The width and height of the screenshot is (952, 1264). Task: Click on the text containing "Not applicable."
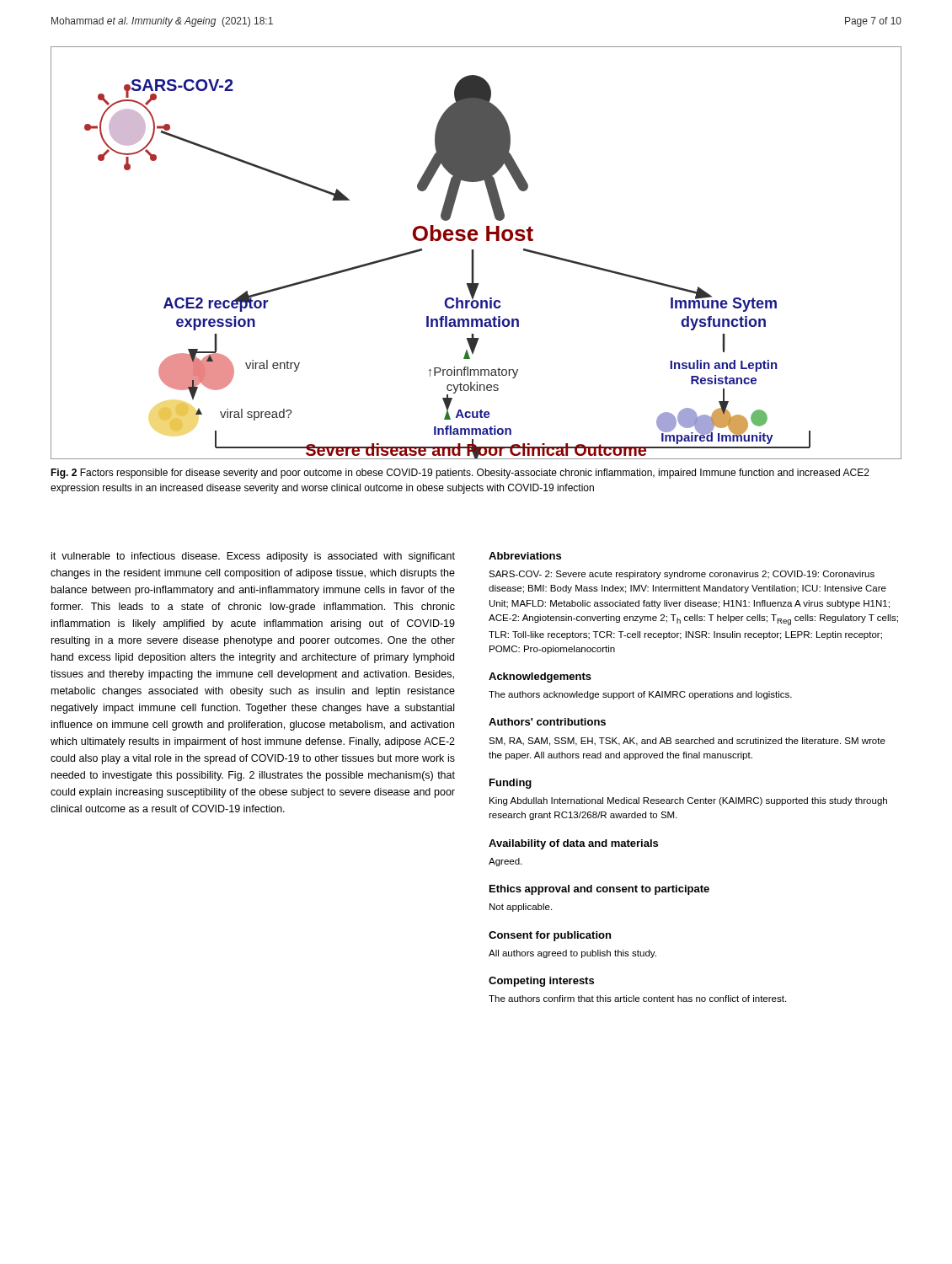pos(521,907)
